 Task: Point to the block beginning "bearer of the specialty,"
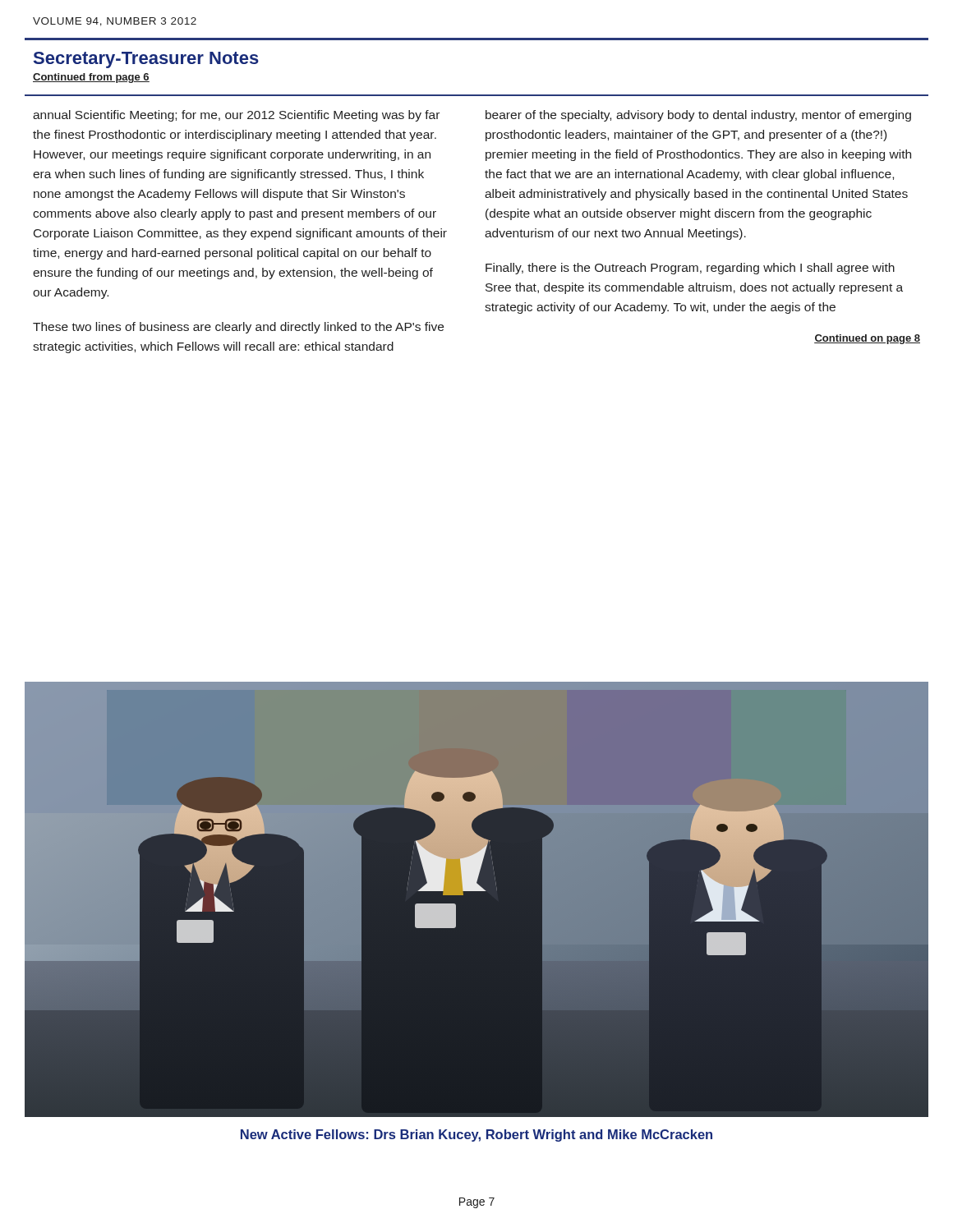coord(698,174)
